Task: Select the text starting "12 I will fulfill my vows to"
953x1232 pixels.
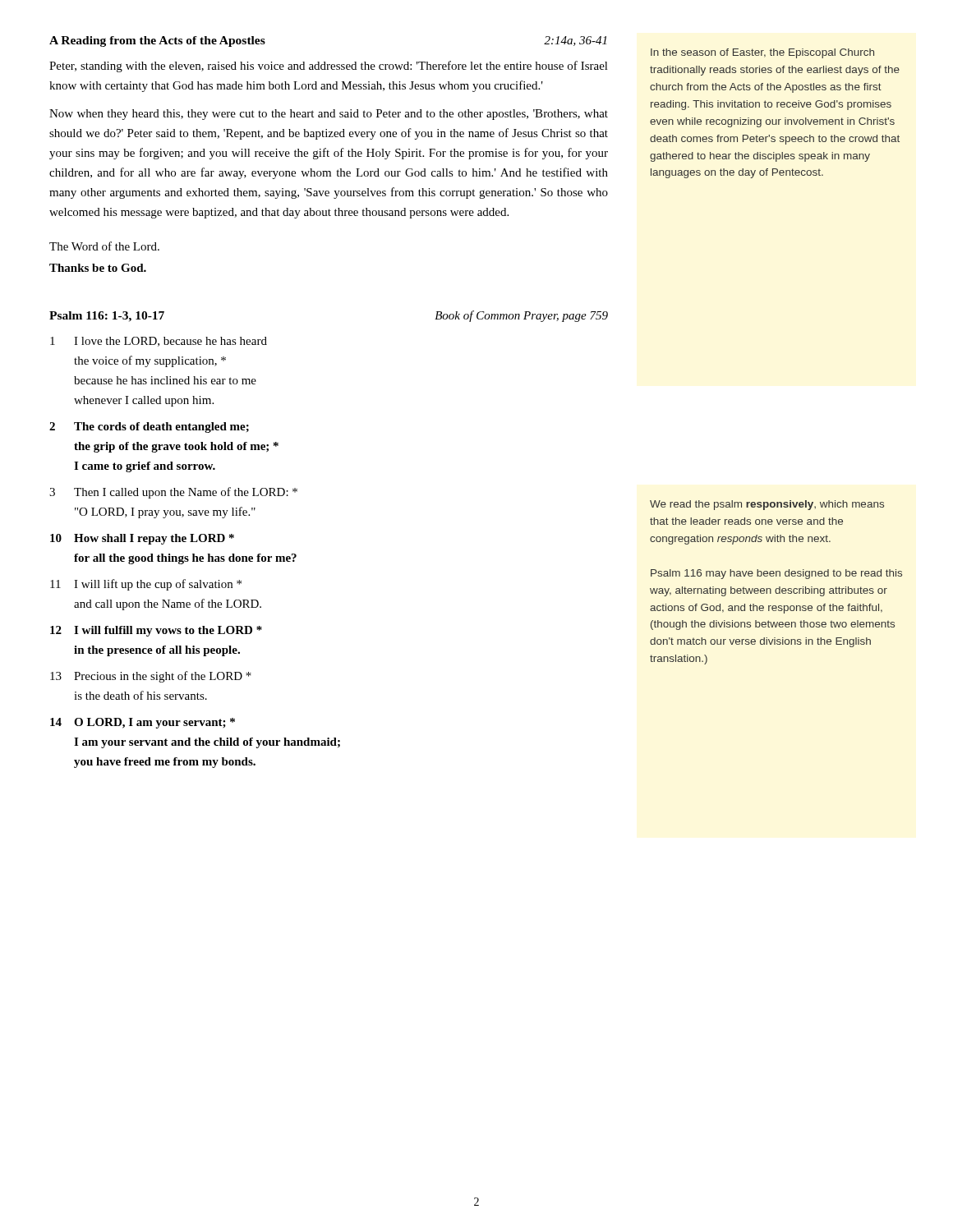Action: [156, 631]
